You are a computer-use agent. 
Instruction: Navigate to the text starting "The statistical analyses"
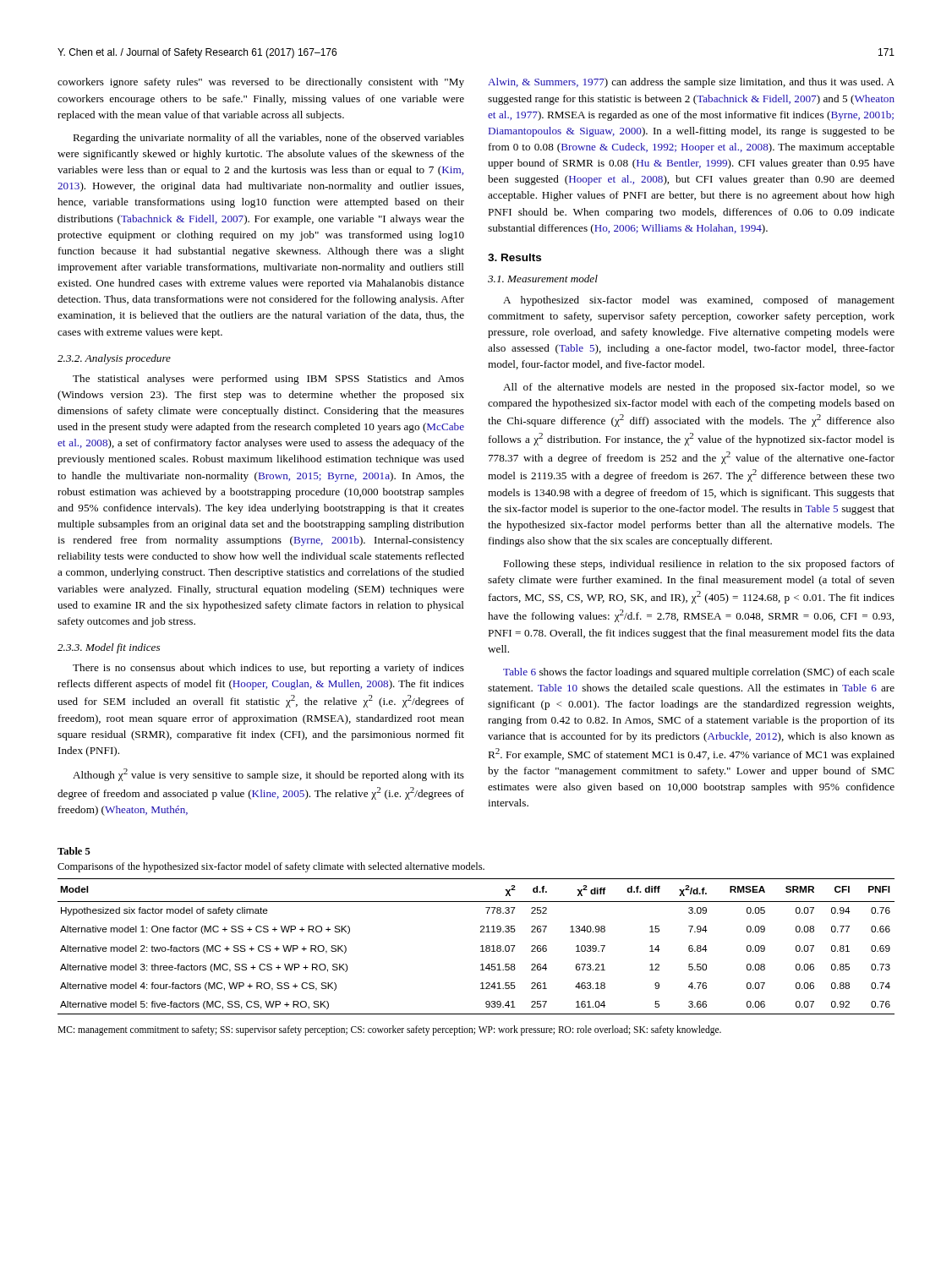click(x=261, y=500)
